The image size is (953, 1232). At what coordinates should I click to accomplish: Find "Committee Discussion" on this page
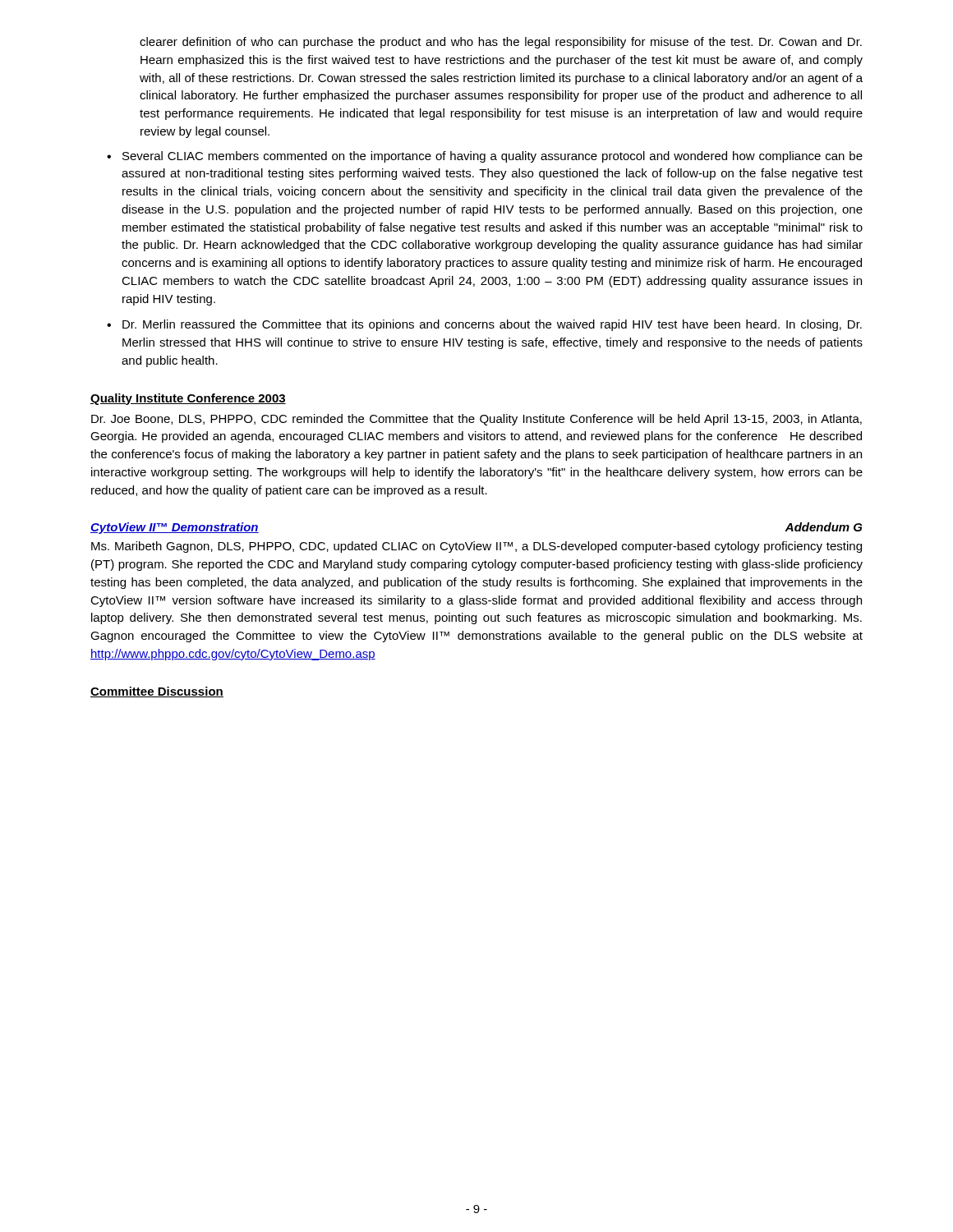[157, 691]
